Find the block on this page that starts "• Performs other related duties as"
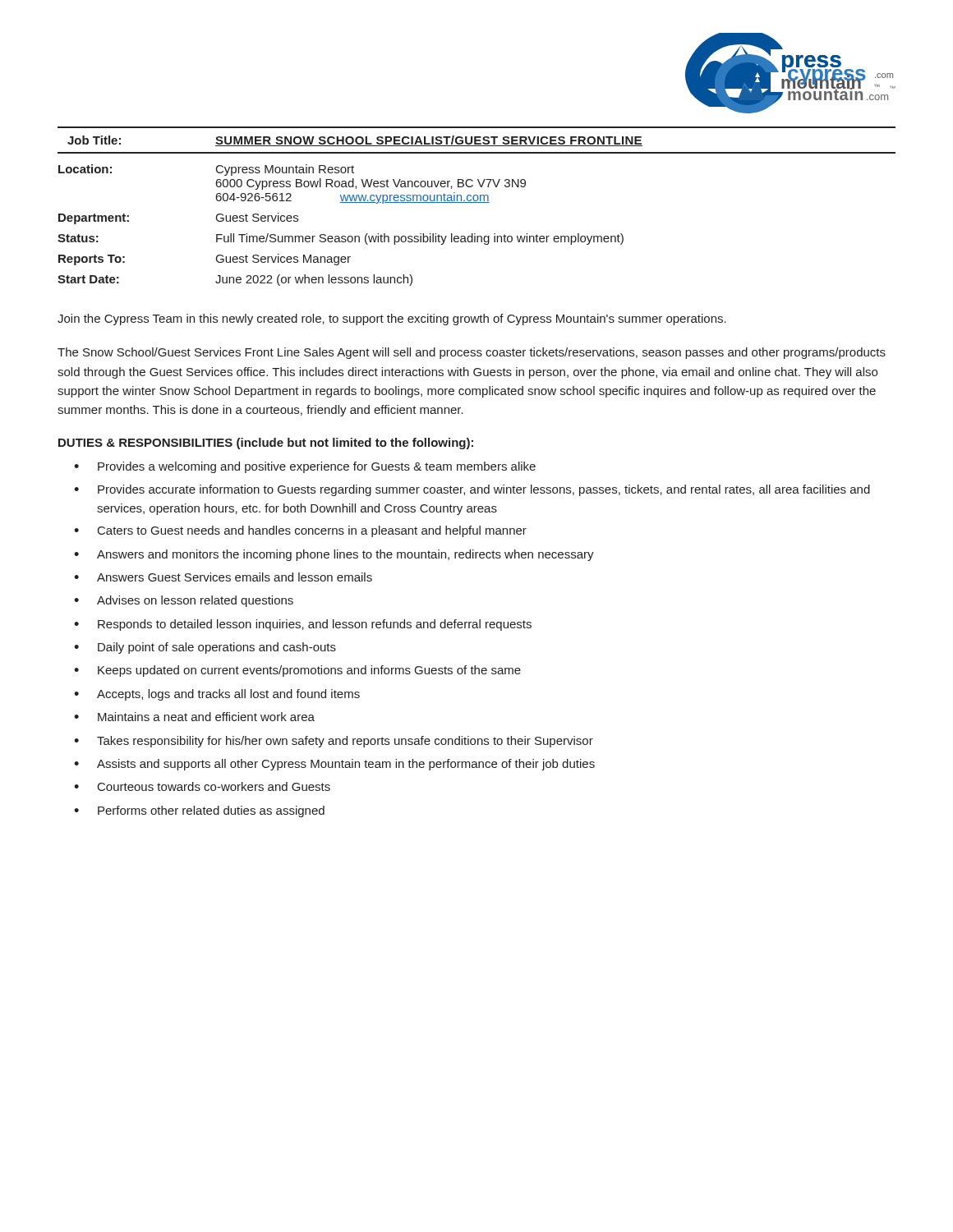The image size is (953, 1232). (199, 811)
